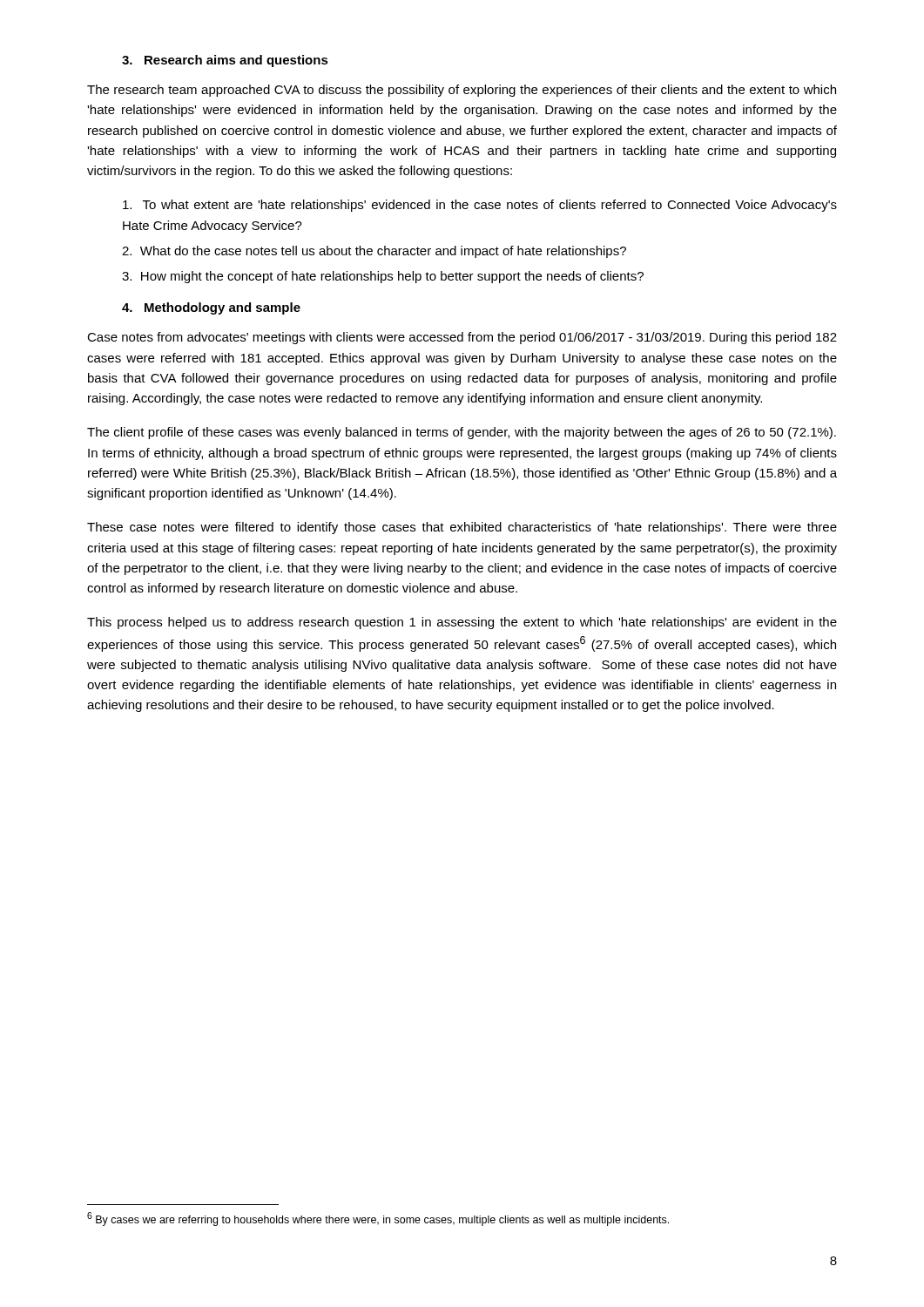The height and width of the screenshot is (1307, 924).
Task: Click on the text block that reads "These case notes were"
Action: (462, 557)
